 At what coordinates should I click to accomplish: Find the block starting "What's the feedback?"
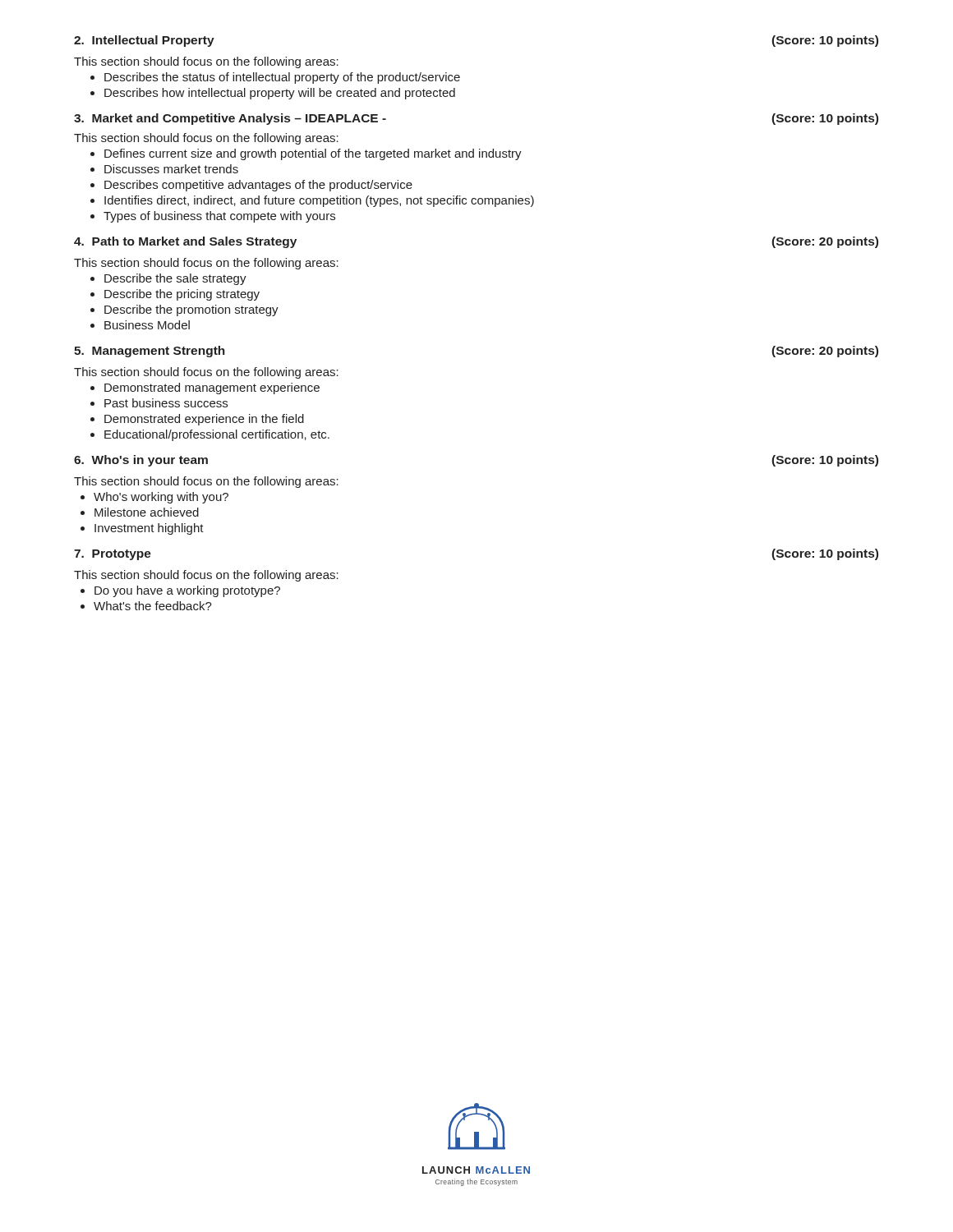click(153, 606)
